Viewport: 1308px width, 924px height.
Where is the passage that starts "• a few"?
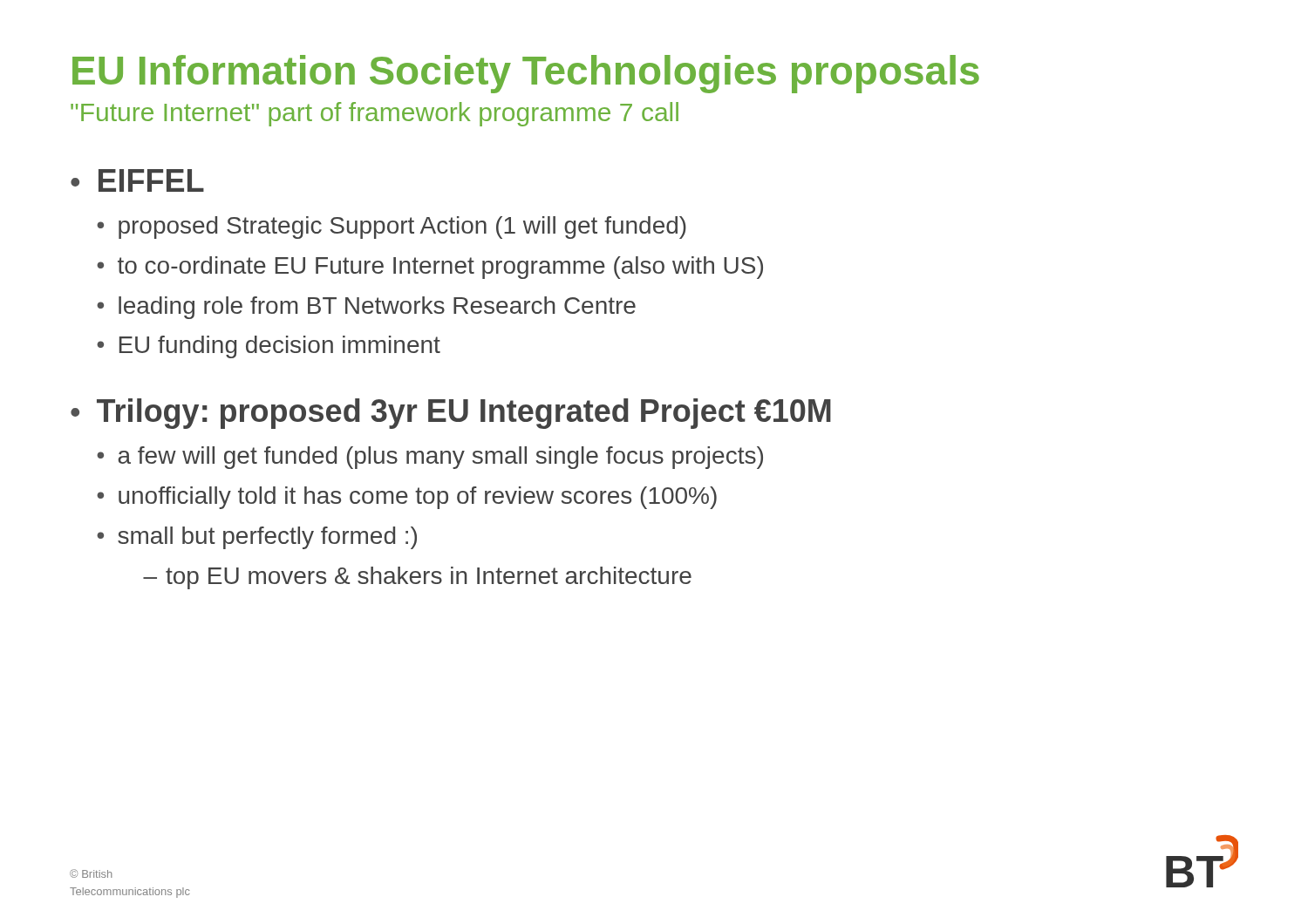[x=430, y=456]
